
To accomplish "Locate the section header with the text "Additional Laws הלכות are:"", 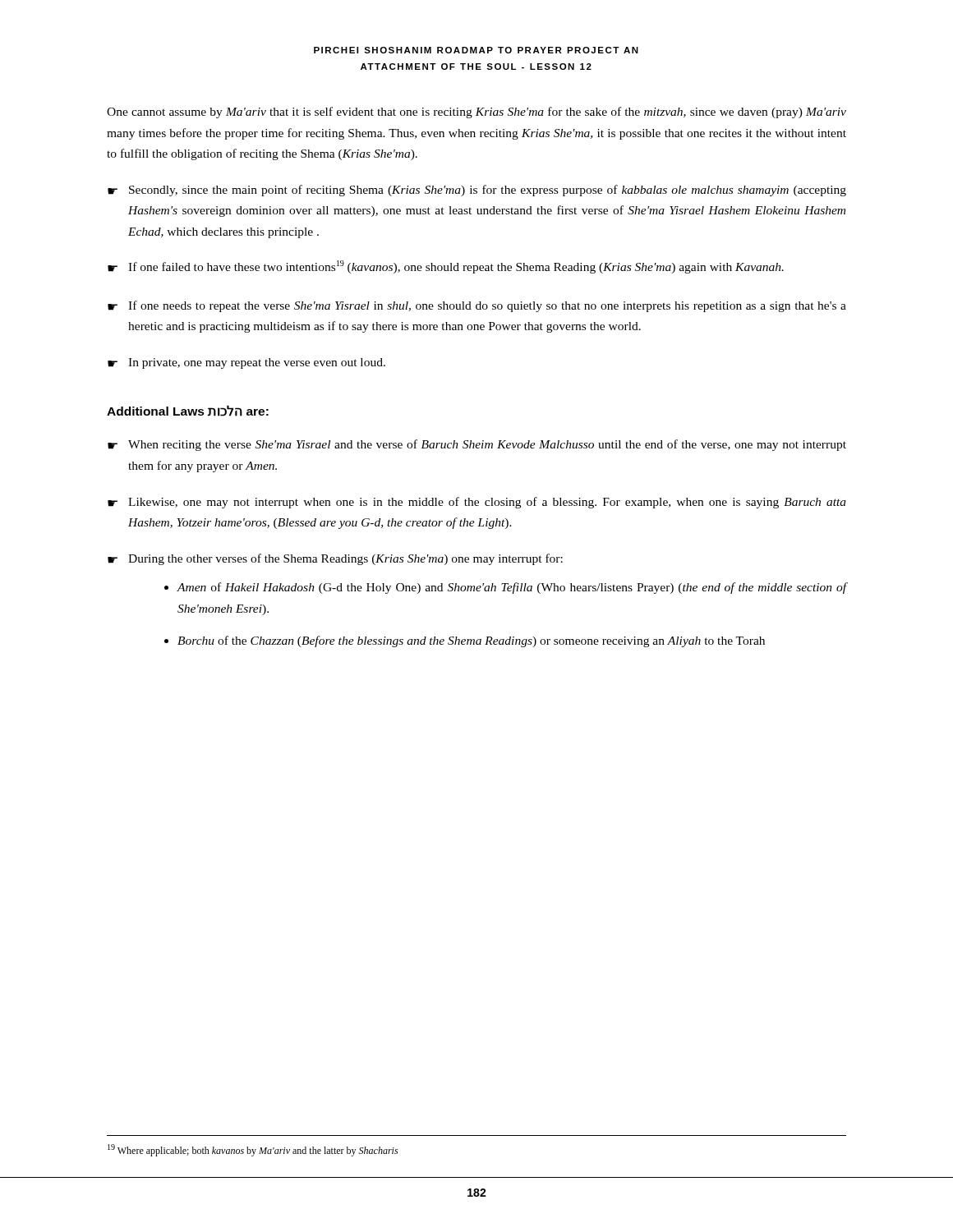I will 188,411.
